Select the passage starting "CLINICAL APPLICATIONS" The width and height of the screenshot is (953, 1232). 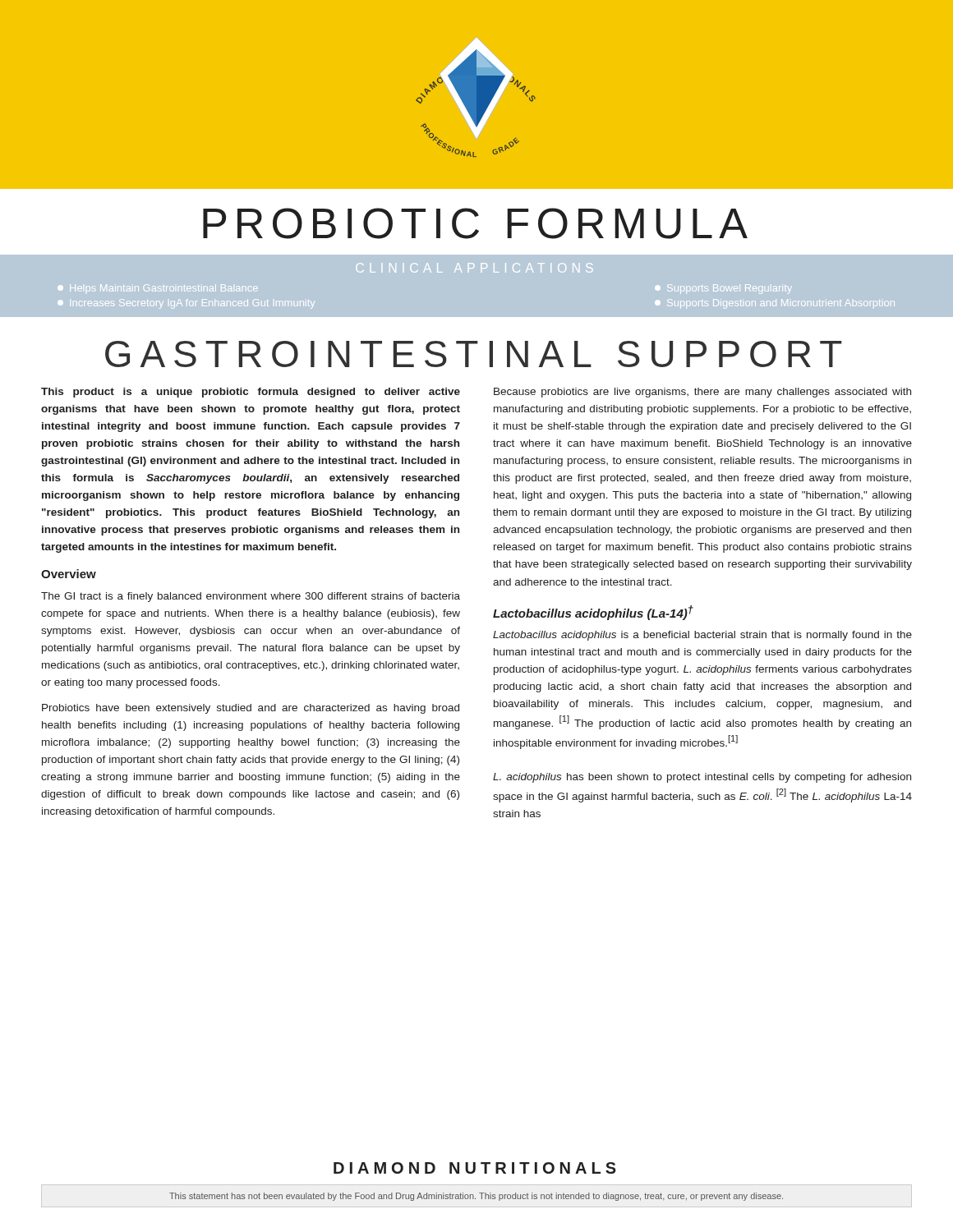point(476,268)
